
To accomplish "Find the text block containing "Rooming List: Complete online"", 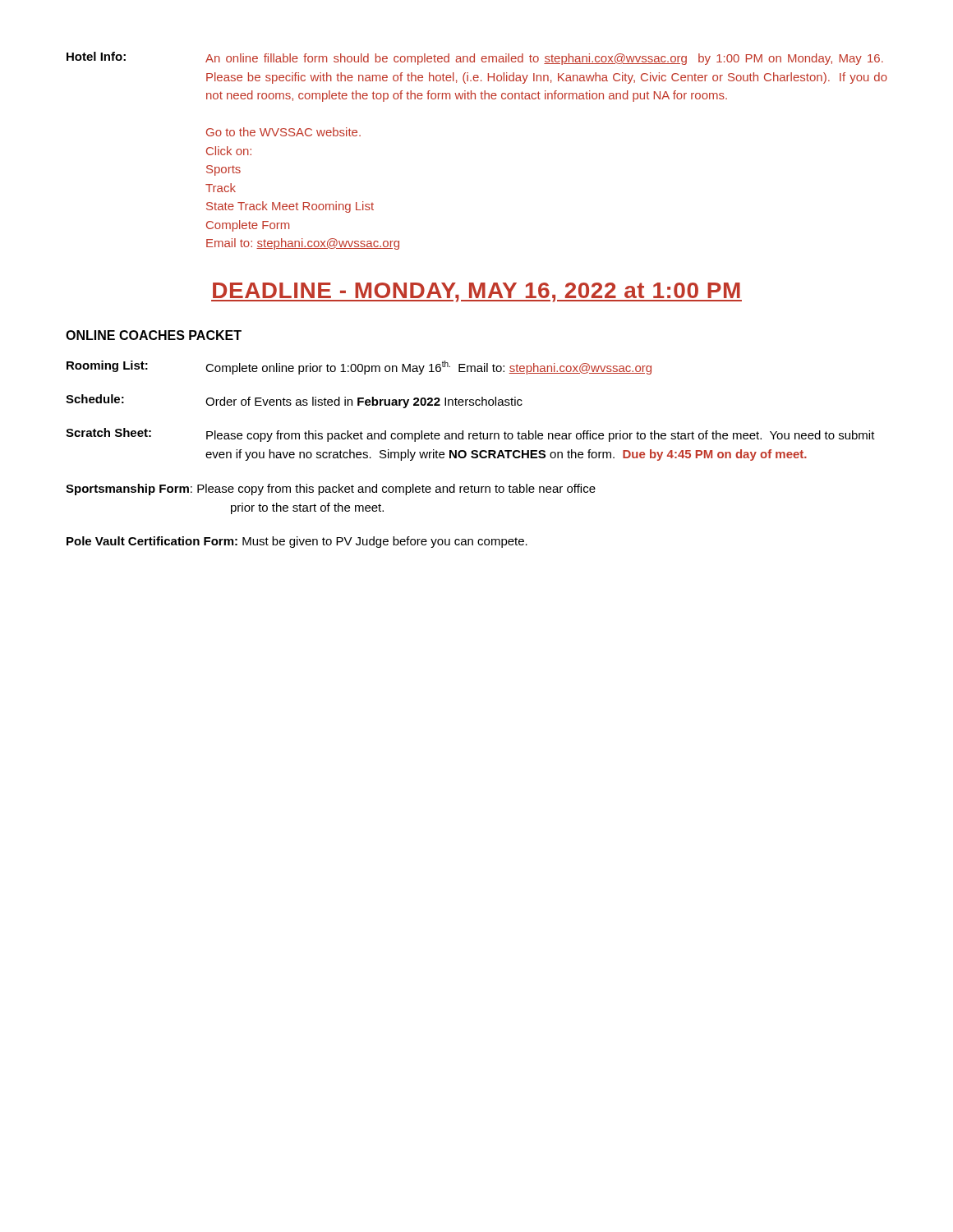I will [x=476, y=367].
